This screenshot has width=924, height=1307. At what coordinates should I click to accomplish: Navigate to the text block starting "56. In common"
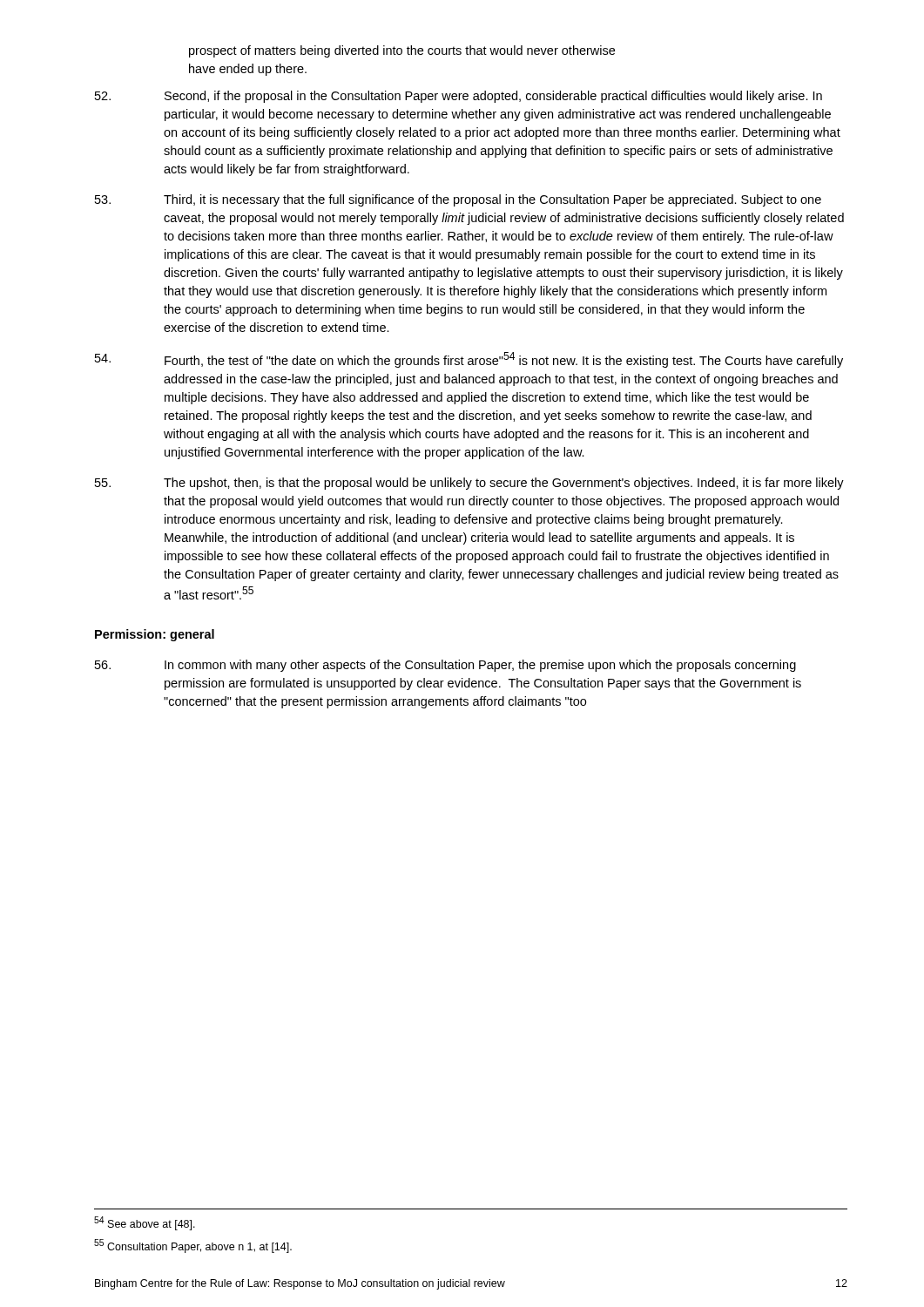coord(471,684)
